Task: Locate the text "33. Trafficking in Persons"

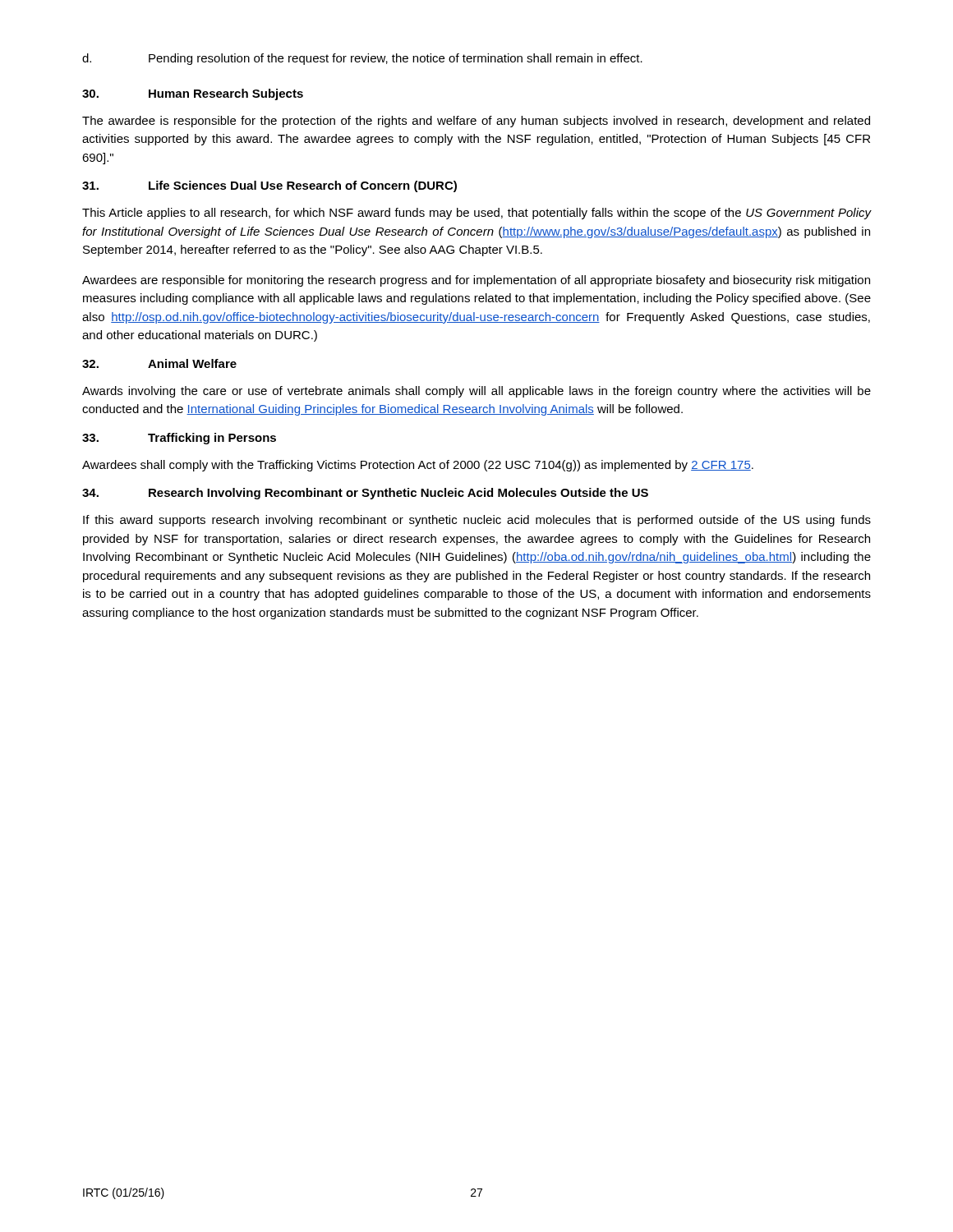Action: pyautogui.click(x=179, y=437)
